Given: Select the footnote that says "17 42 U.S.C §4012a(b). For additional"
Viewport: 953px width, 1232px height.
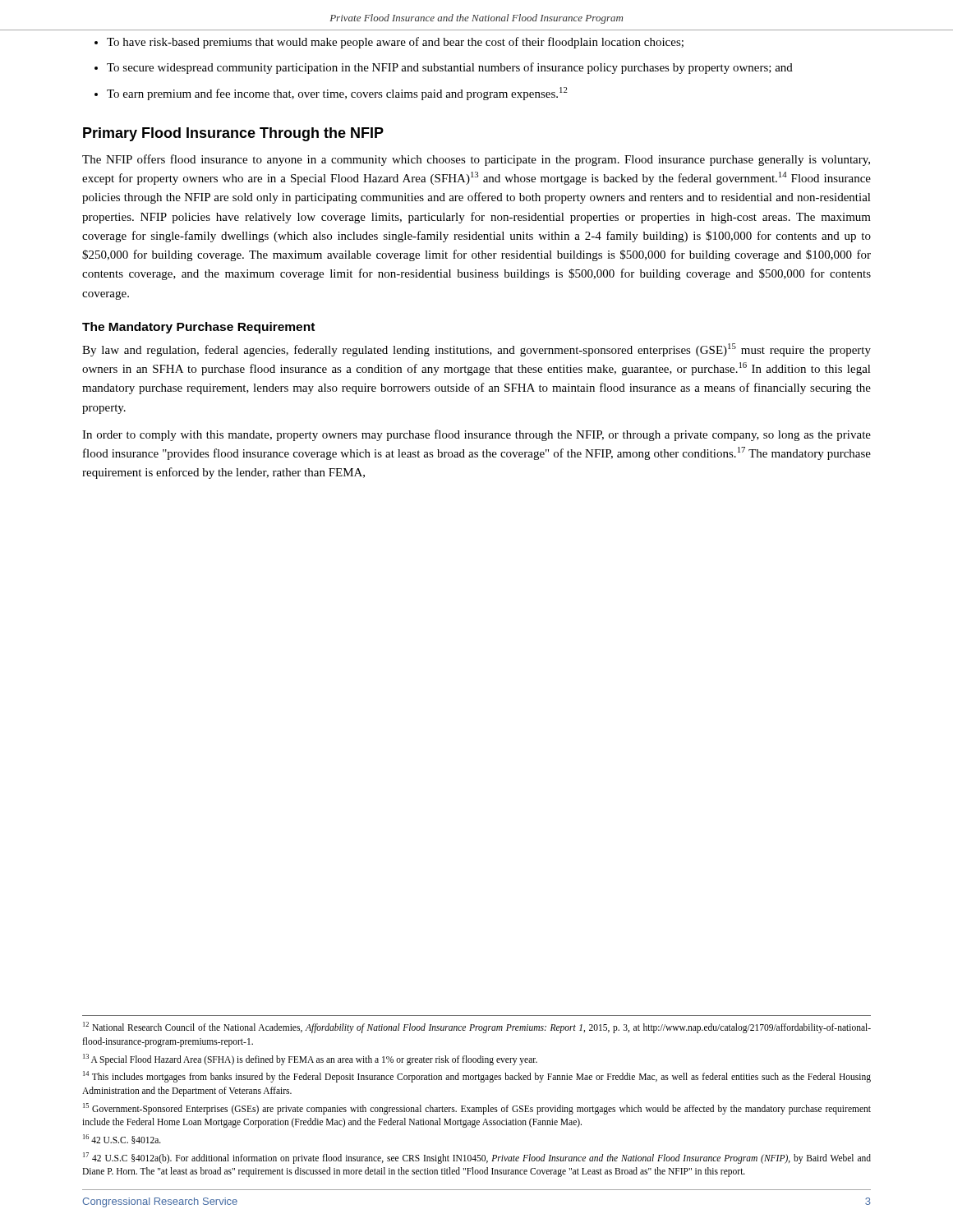Looking at the screenshot, I should pos(476,1164).
